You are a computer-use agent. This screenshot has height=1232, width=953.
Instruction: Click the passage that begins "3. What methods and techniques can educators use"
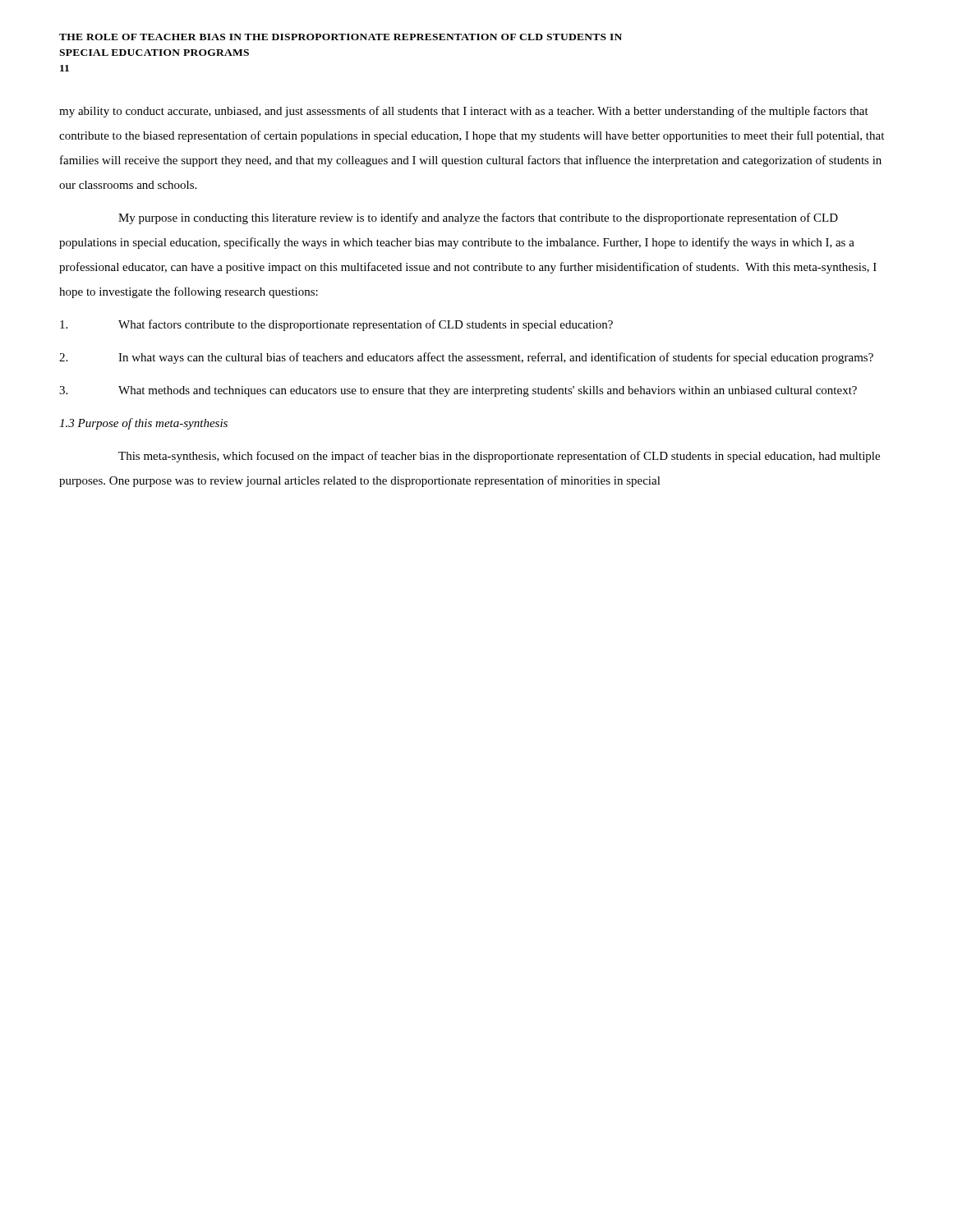[x=476, y=390]
